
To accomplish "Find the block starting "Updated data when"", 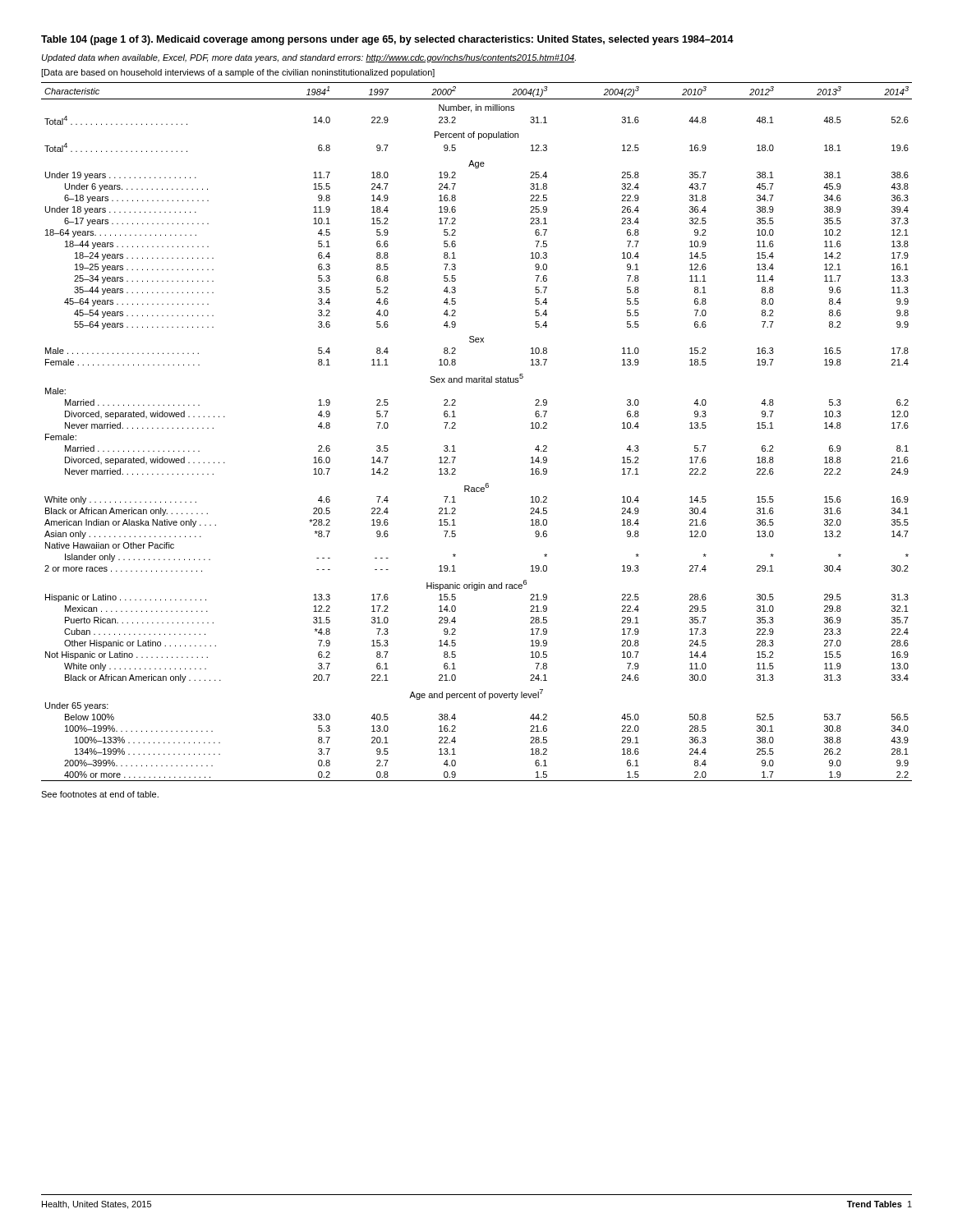I will tap(309, 57).
